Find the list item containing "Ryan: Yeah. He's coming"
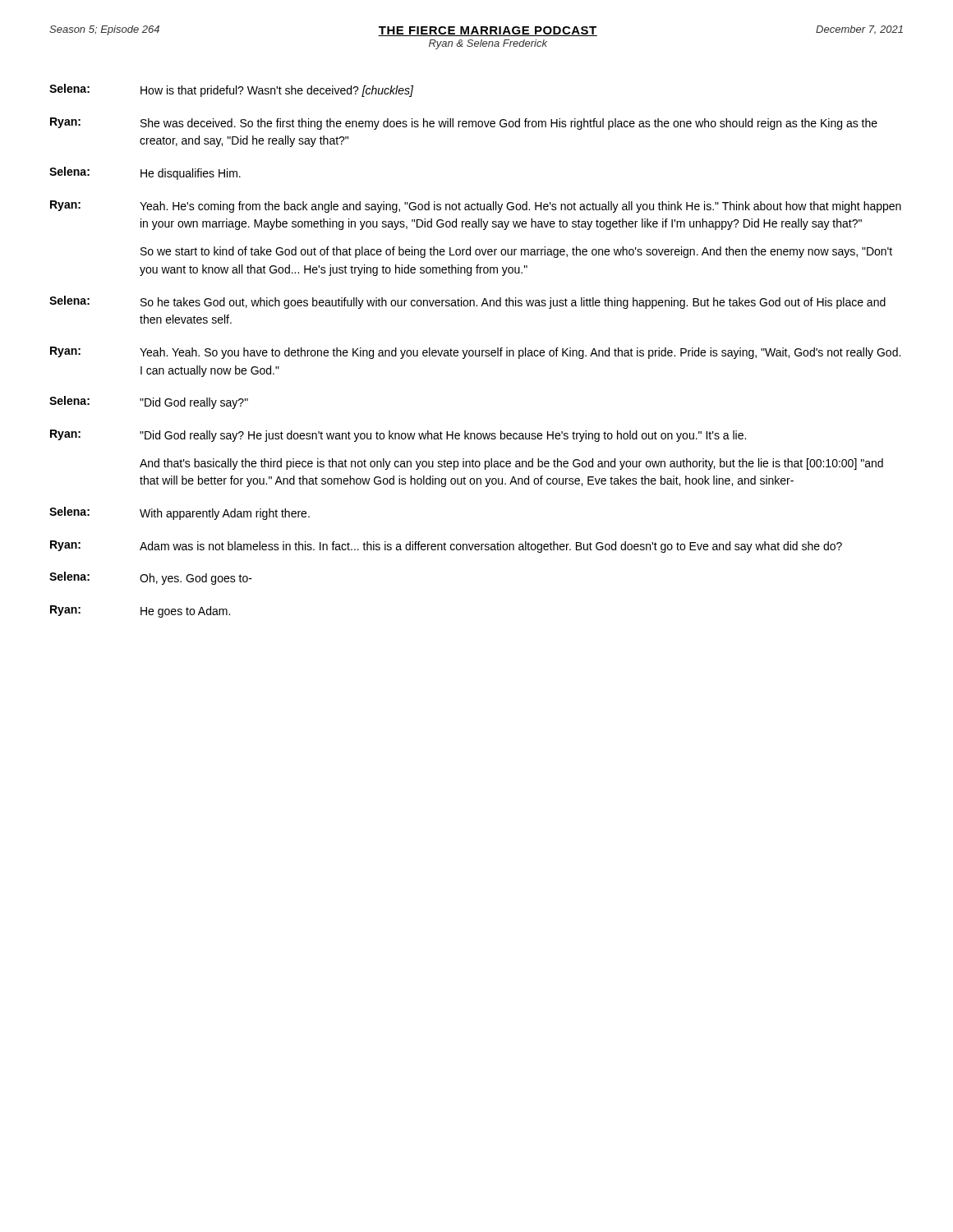The image size is (953, 1232). pos(476,238)
